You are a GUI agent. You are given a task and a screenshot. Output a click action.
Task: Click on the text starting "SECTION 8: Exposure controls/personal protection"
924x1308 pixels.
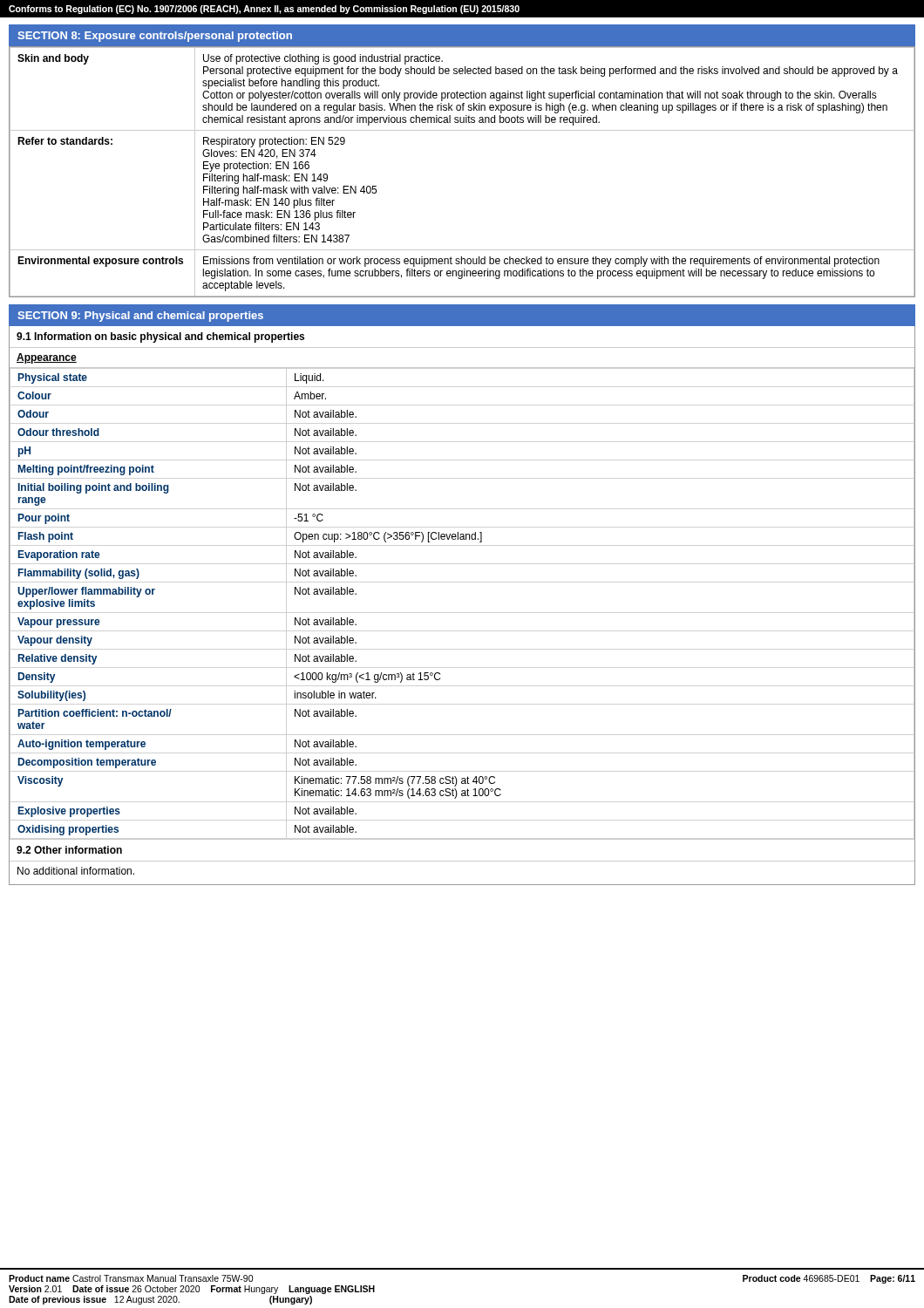(155, 35)
